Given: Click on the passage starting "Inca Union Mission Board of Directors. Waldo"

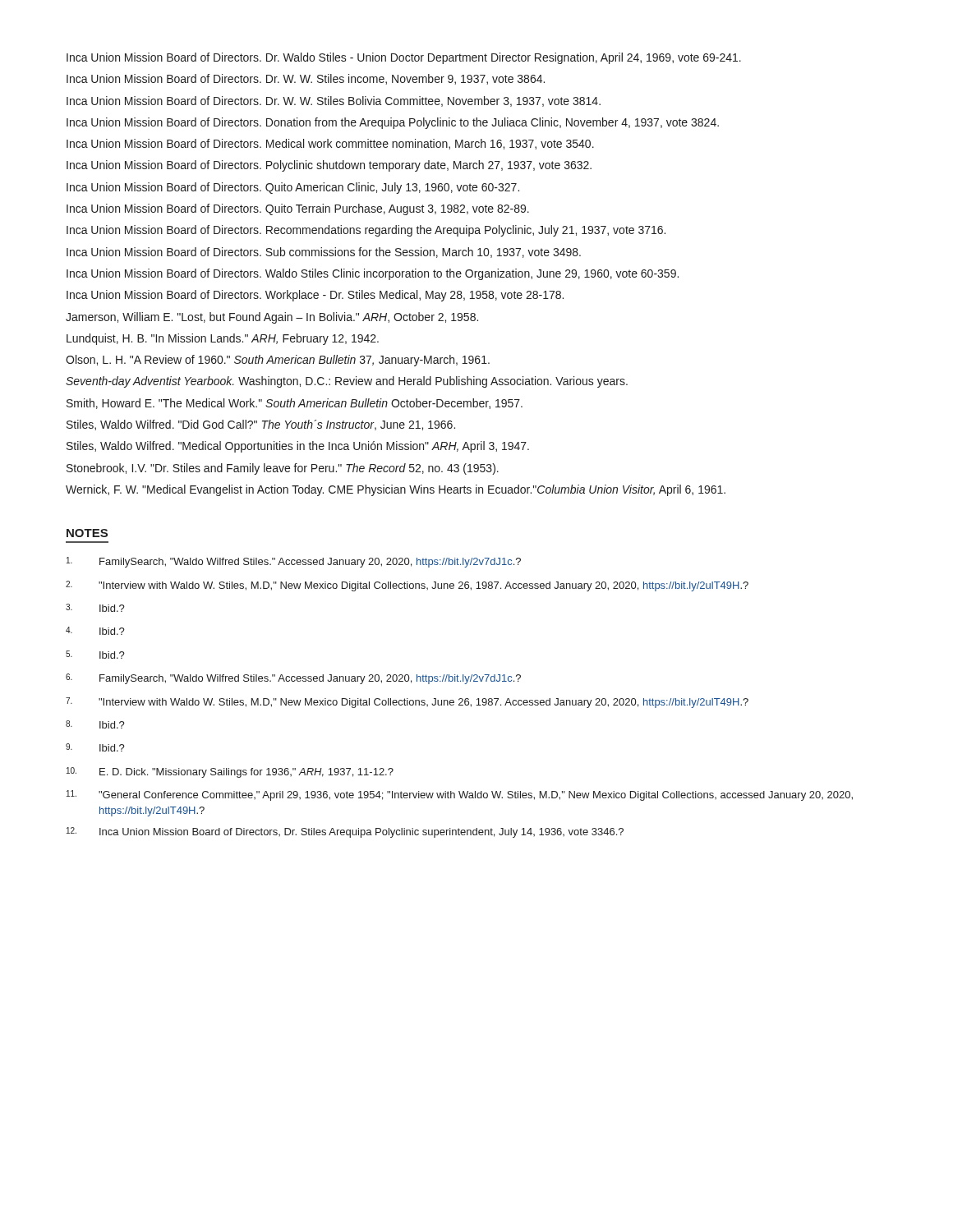Looking at the screenshot, I should coord(373,273).
